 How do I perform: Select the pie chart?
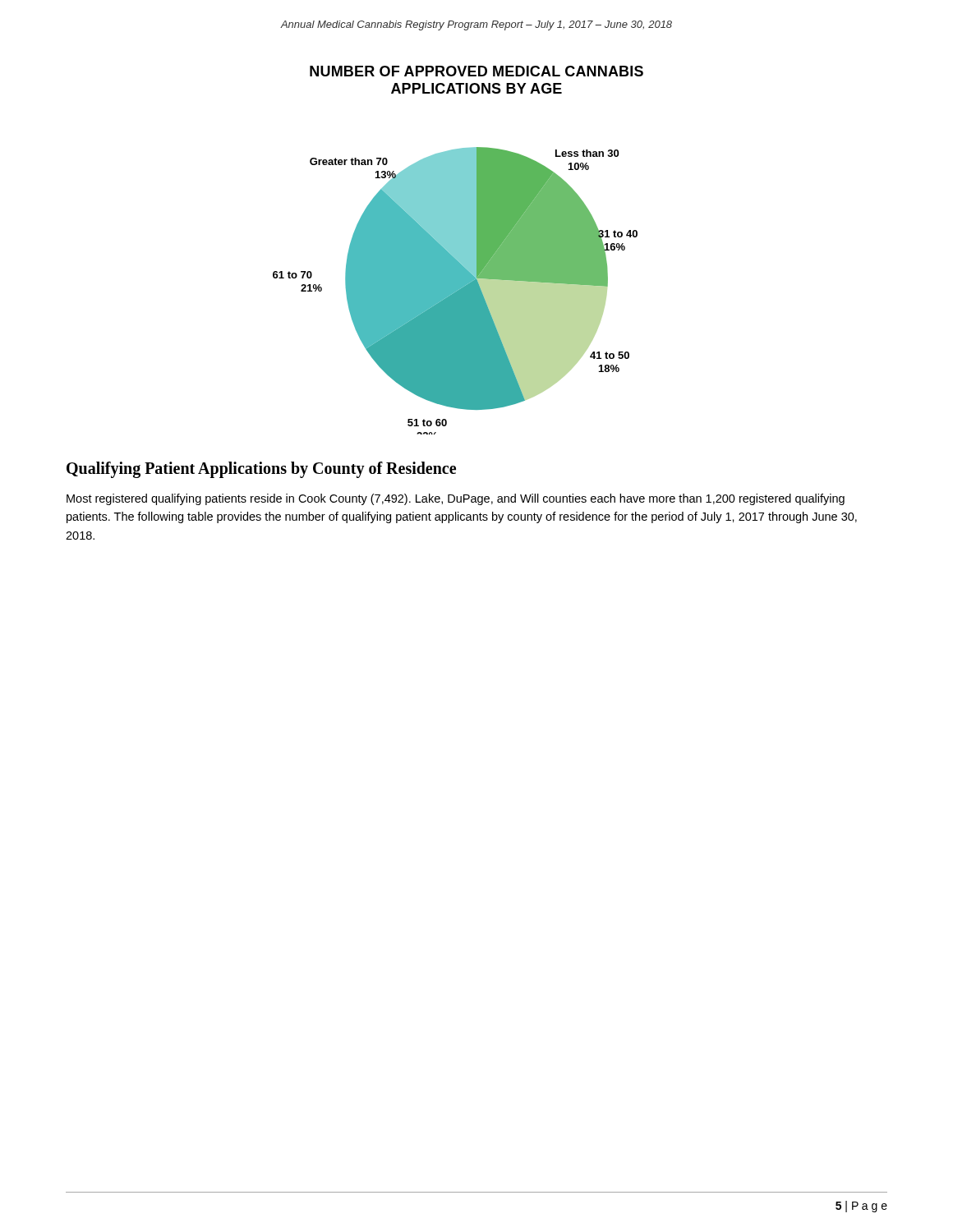pos(476,270)
